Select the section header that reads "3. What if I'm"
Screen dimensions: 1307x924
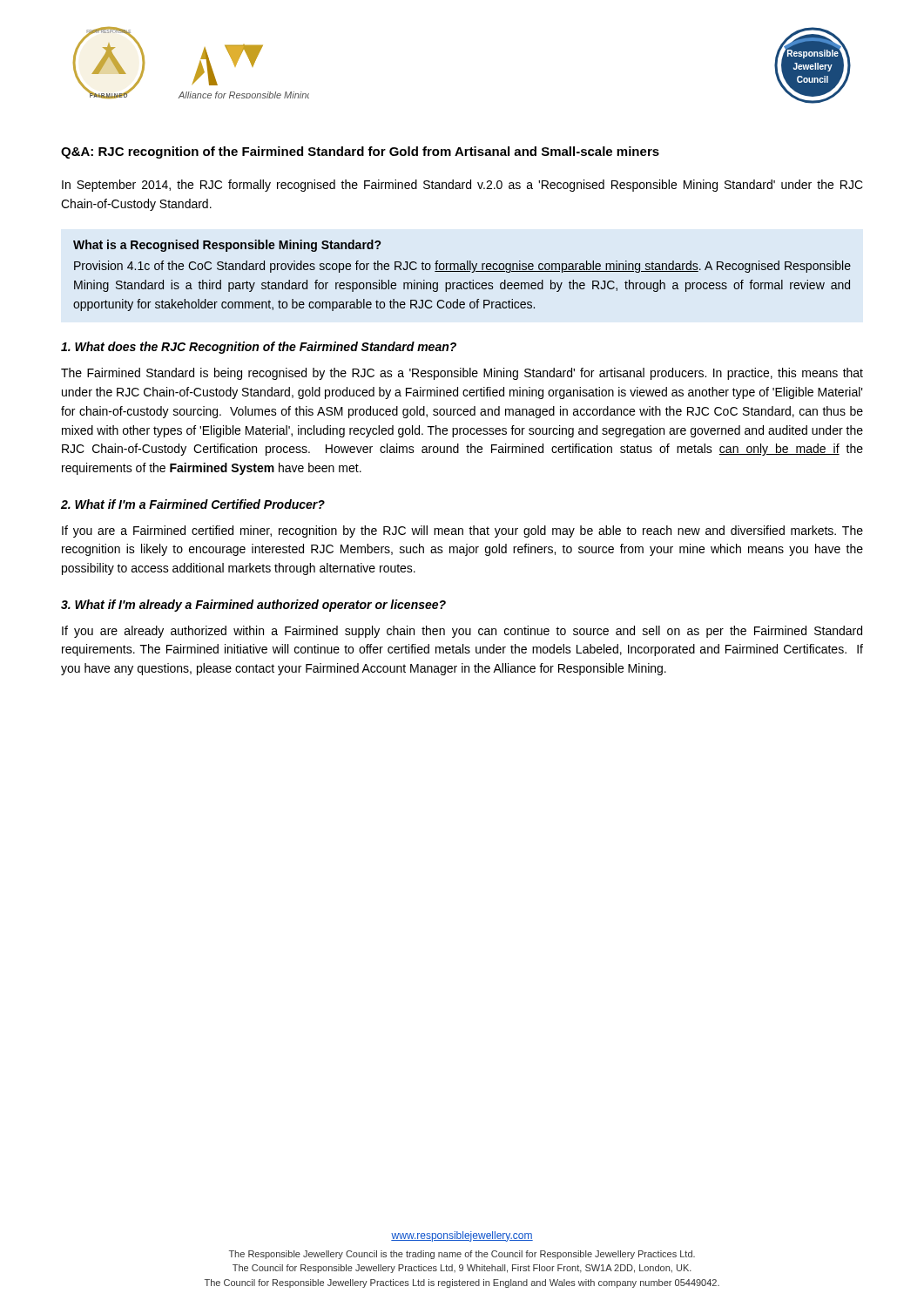pyautogui.click(x=253, y=604)
